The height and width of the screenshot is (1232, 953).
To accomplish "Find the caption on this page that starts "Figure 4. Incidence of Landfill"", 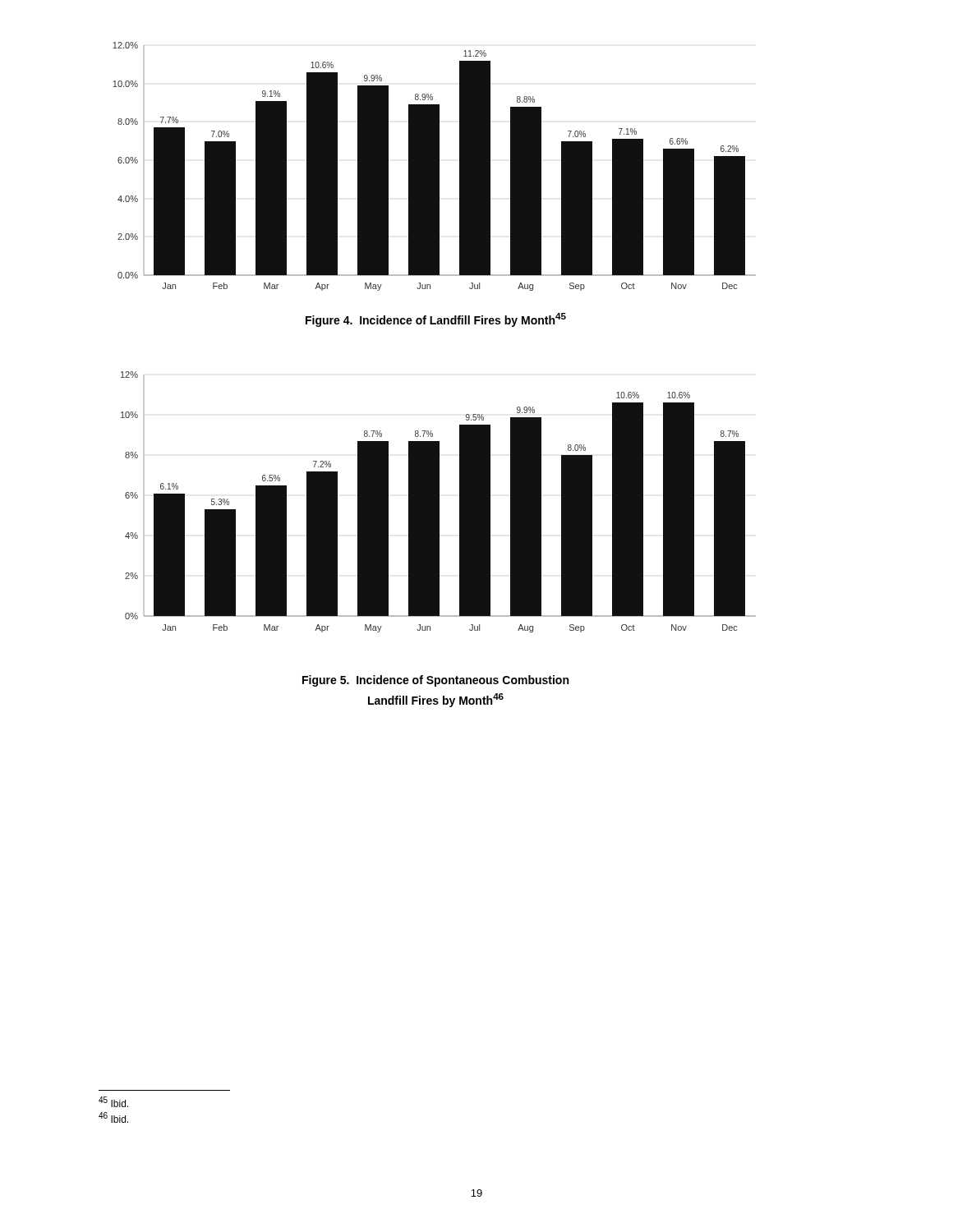I will click(x=435, y=319).
